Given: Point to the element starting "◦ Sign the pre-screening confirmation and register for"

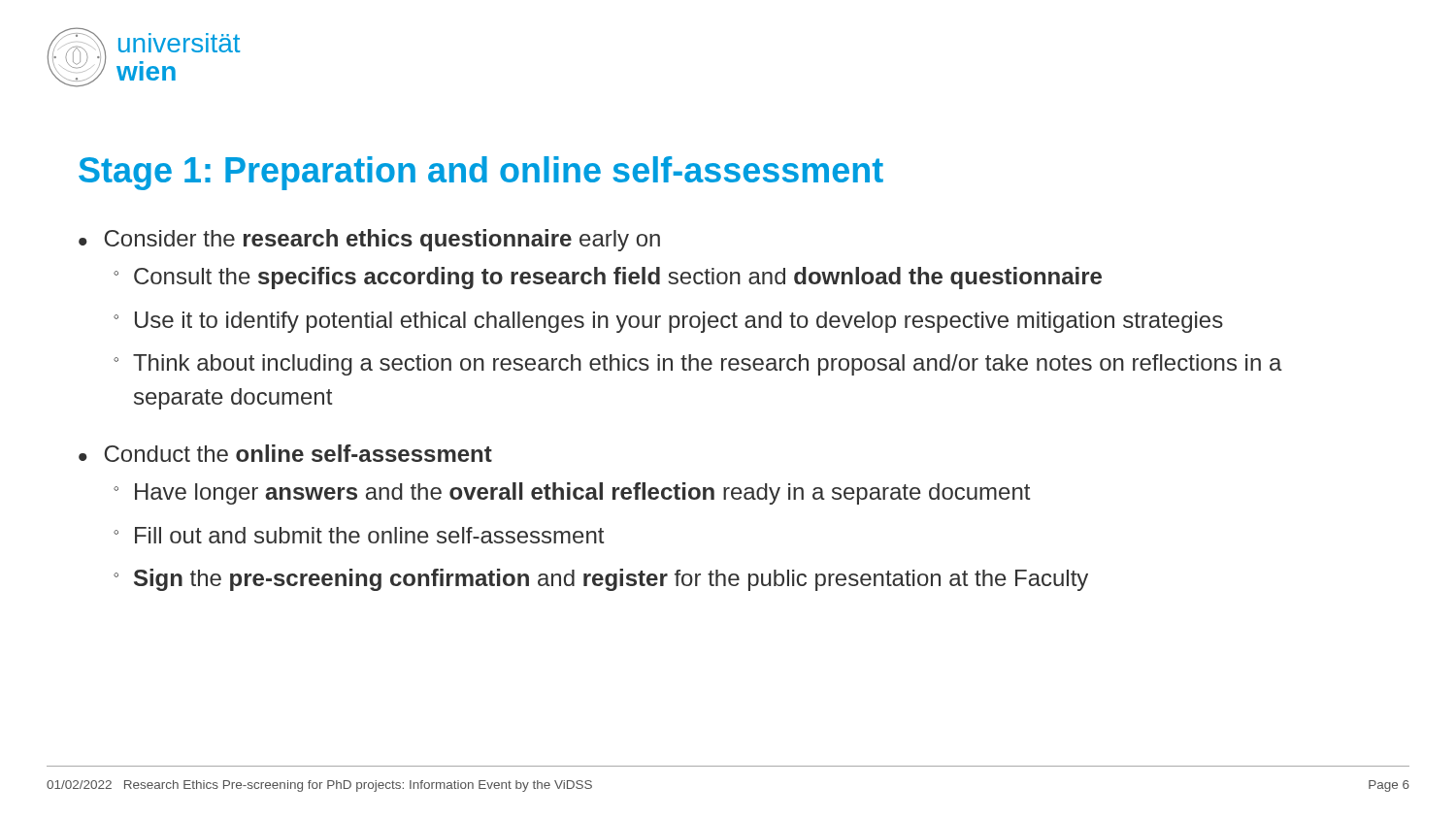Looking at the screenshot, I should [601, 579].
